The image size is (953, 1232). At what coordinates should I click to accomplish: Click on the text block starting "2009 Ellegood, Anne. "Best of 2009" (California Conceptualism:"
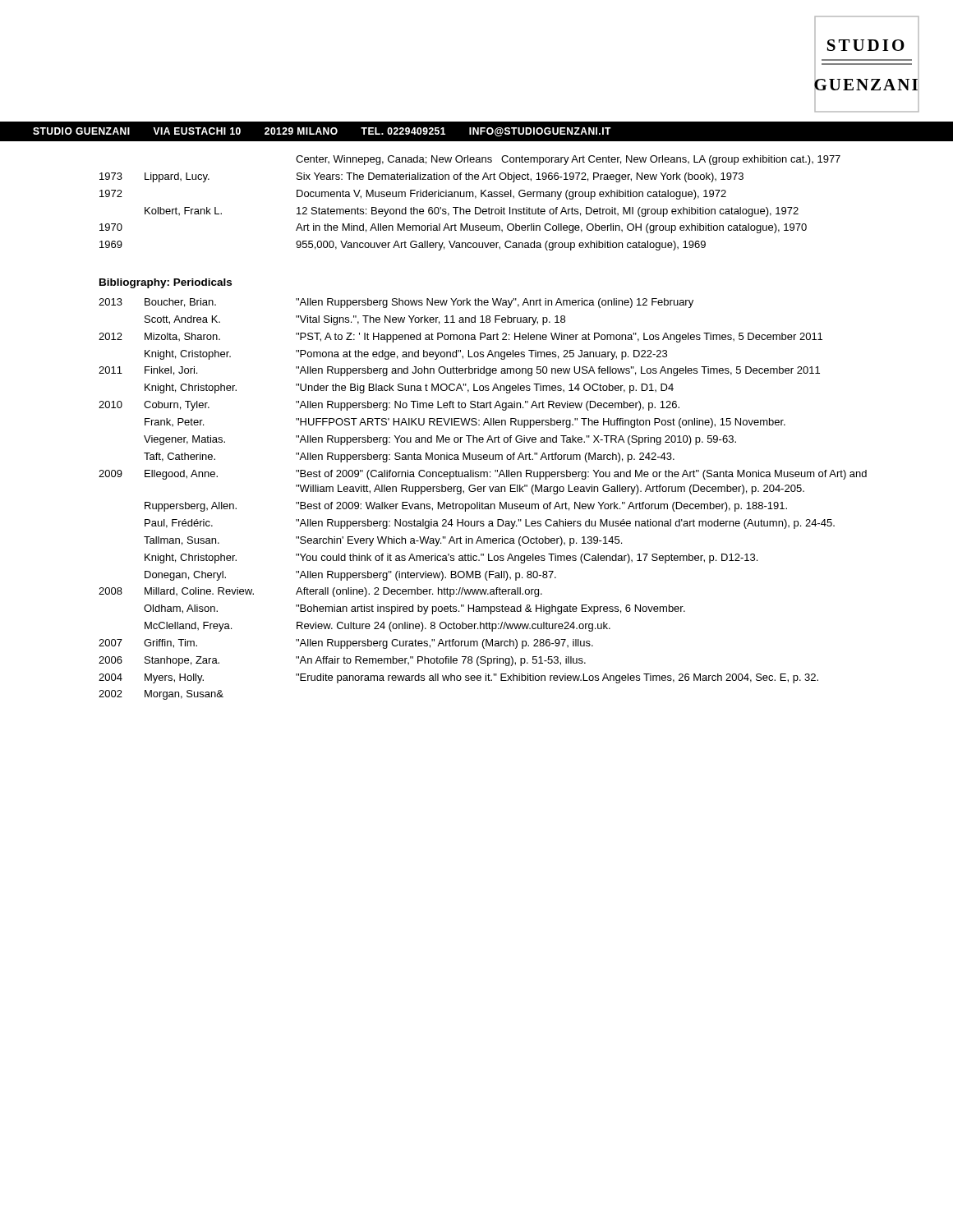pos(501,482)
